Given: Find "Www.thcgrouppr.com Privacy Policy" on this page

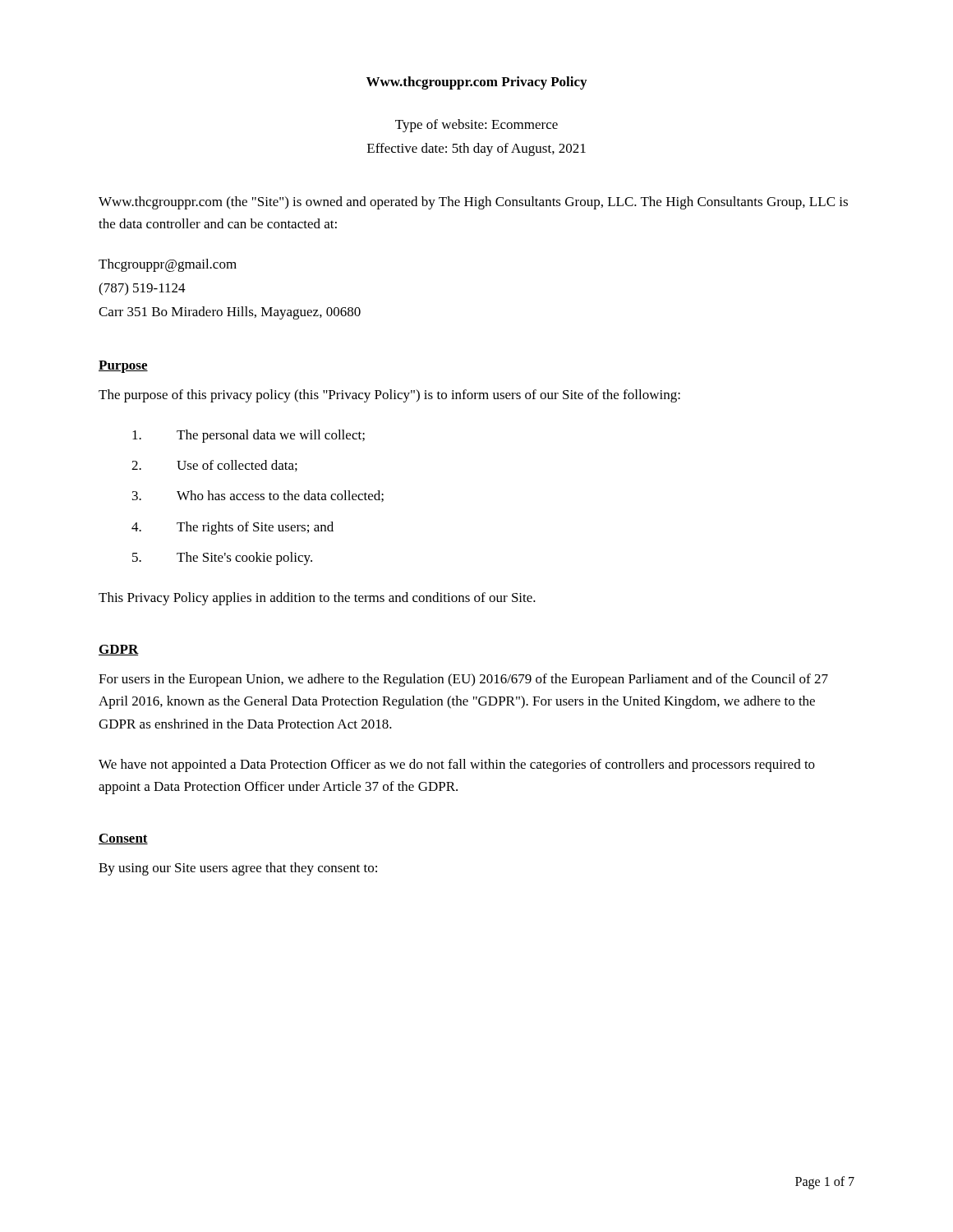Looking at the screenshot, I should pos(476,82).
